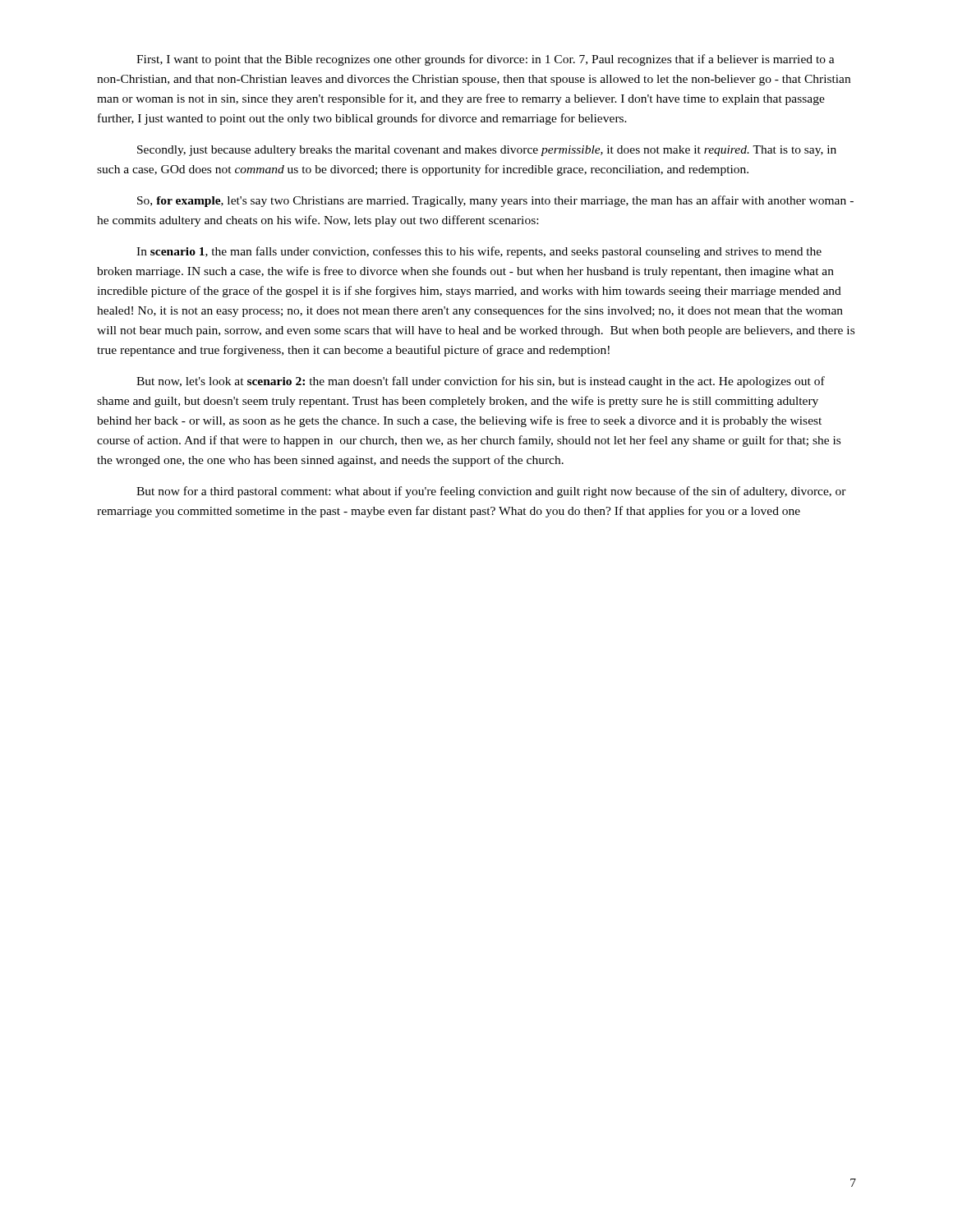The height and width of the screenshot is (1232, 953).
Task: Point to the region starting "But now, let's look at scenario"
Action: (476, 421)
